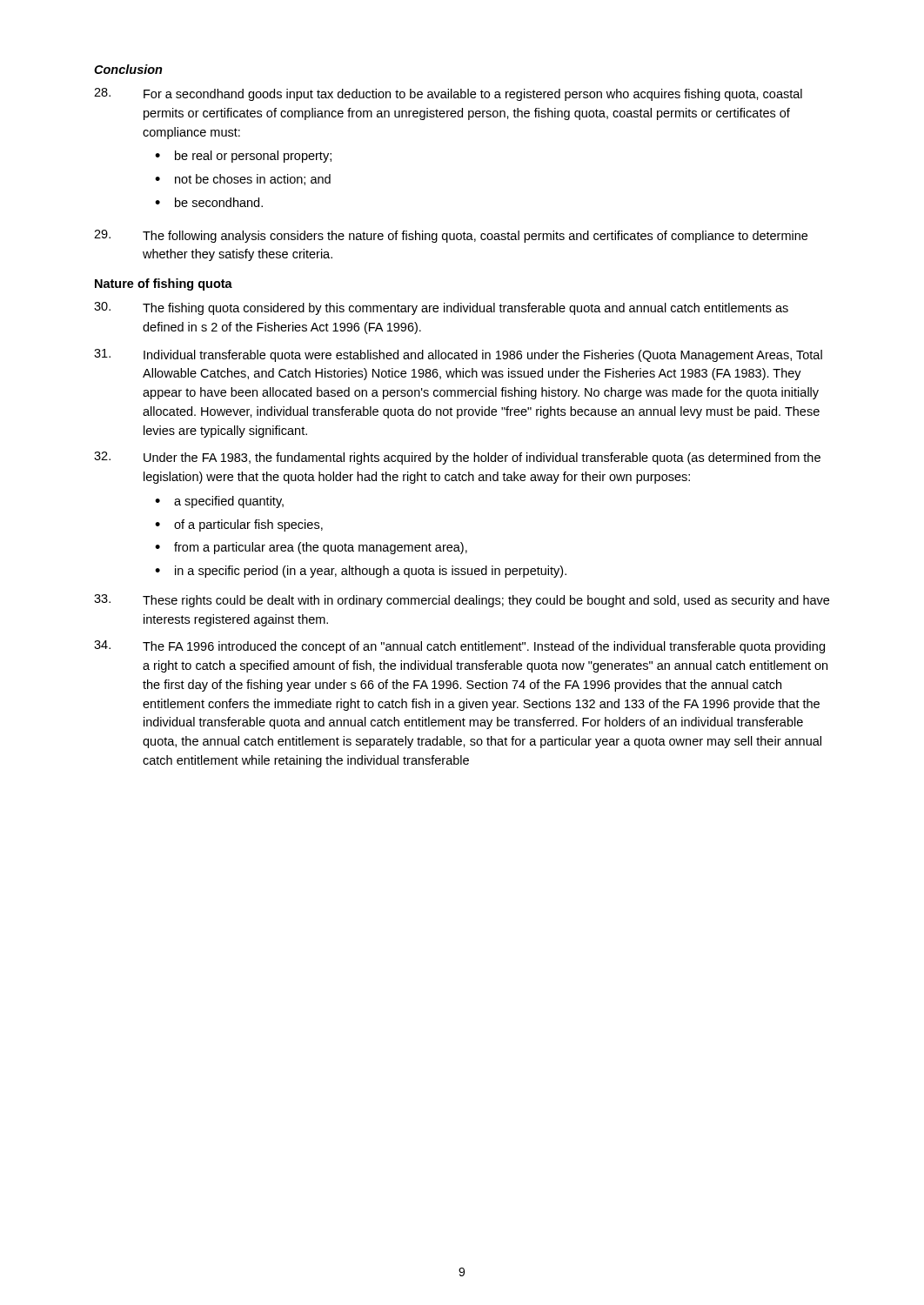
Task: Select the text starting "For a secondhand goods input tax deduction to"
Action: click(x=448, y=94)
